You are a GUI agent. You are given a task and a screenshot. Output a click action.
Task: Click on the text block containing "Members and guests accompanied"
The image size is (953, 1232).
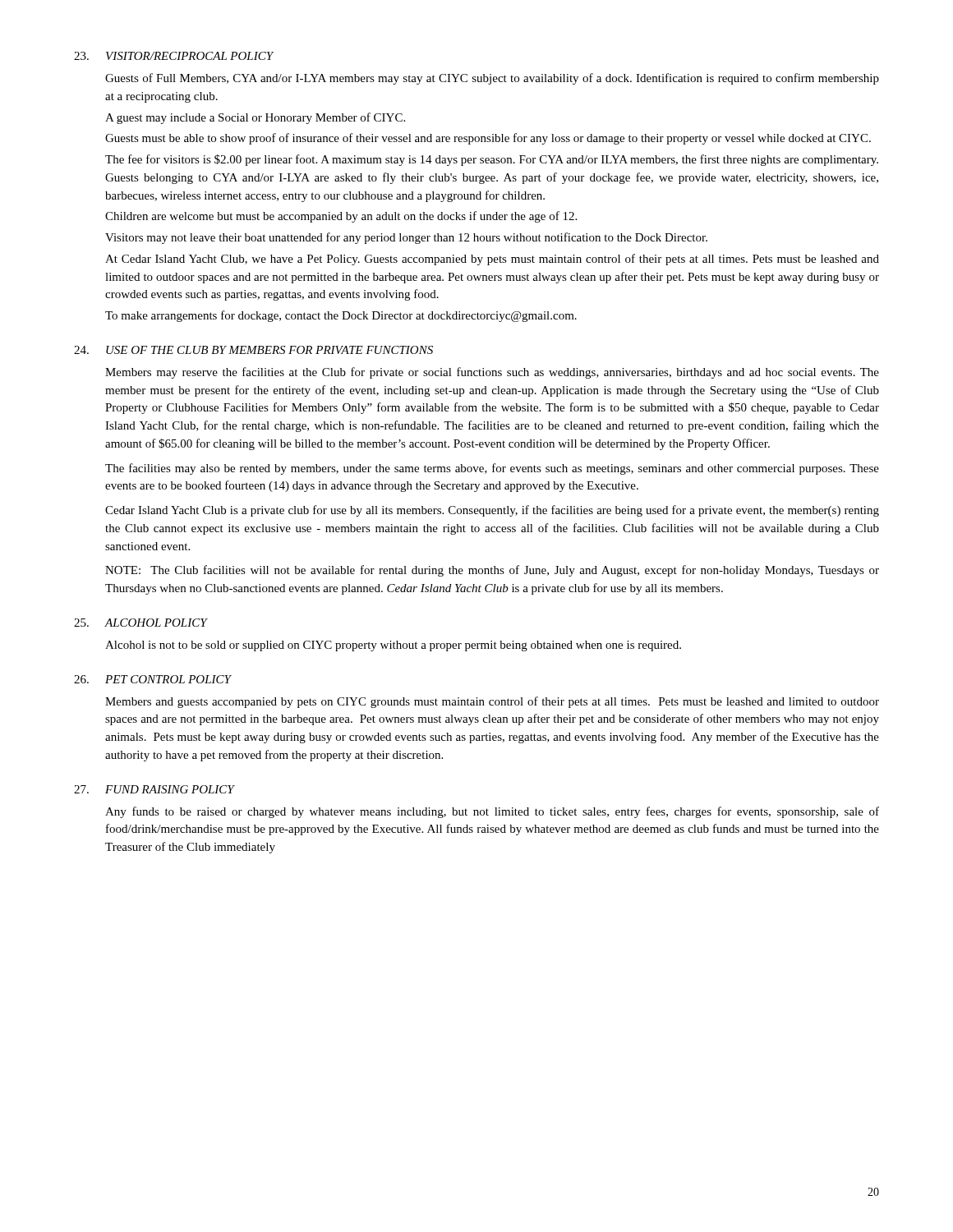[492, 728]
